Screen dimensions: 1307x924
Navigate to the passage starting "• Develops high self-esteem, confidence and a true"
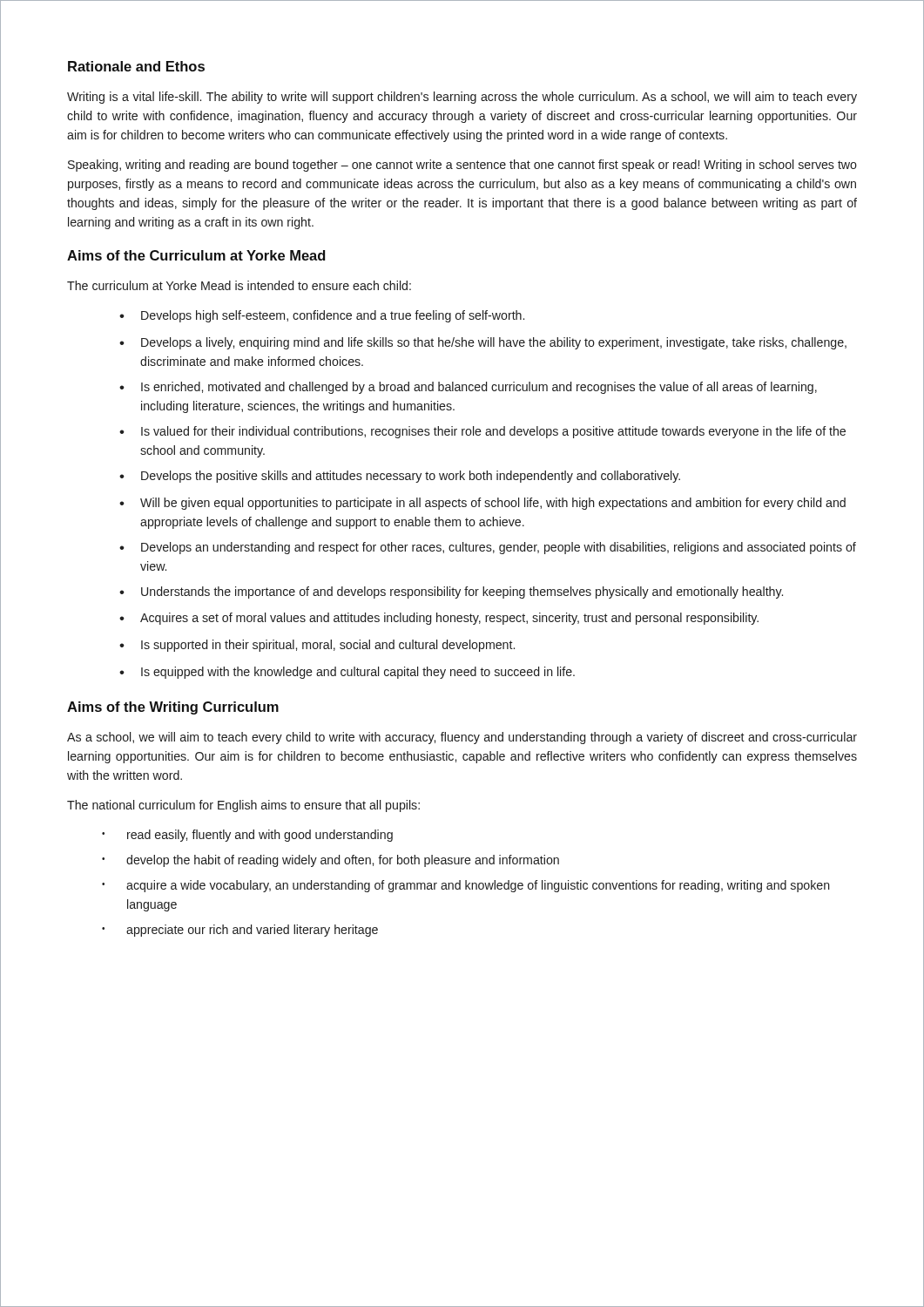pyautogui.click(x=322, y=316)
